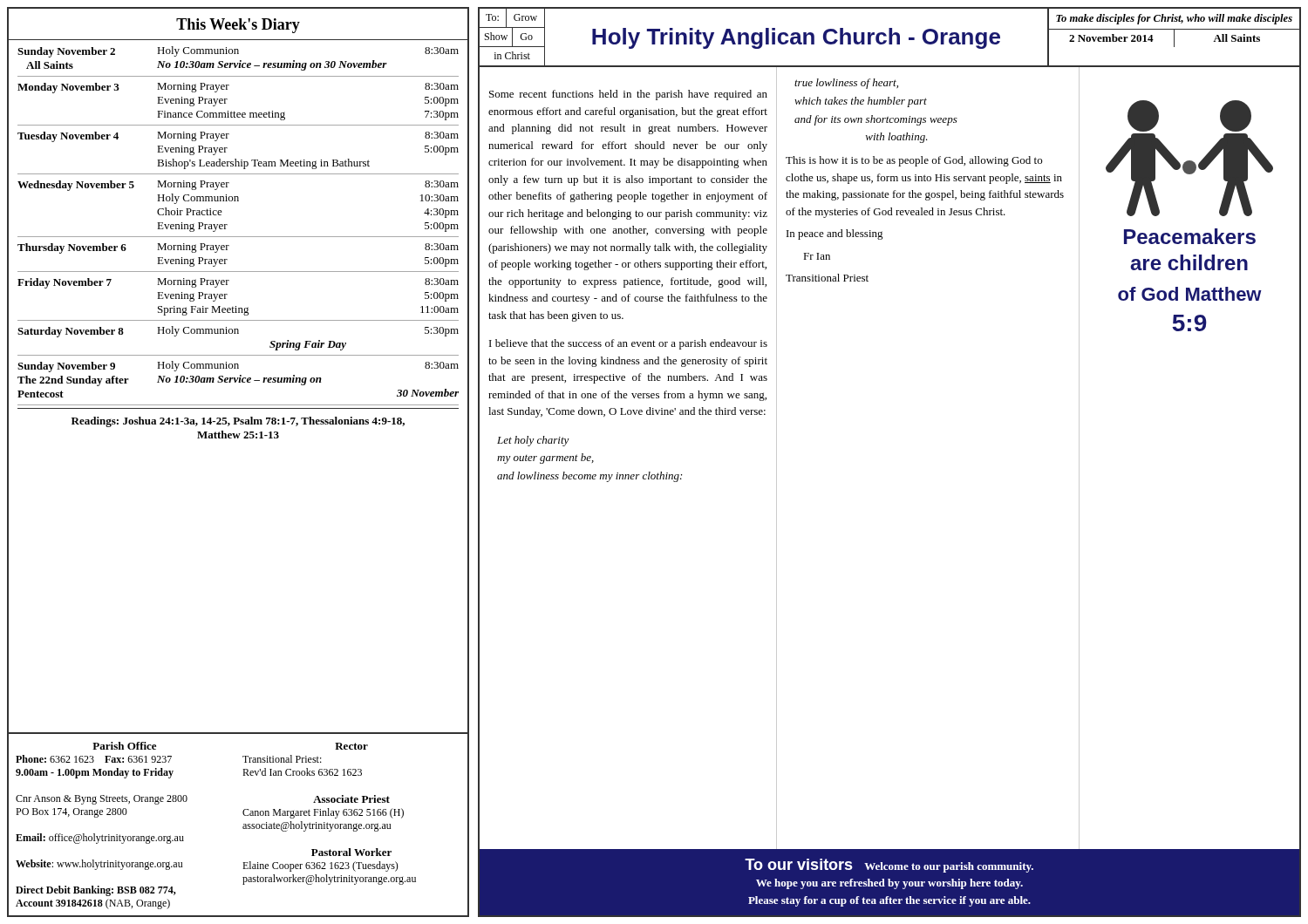Viewport: 1308px width, 924px height.
Task: Find the list item containing "Saturday November 8"
Action: tap(238, 337)
